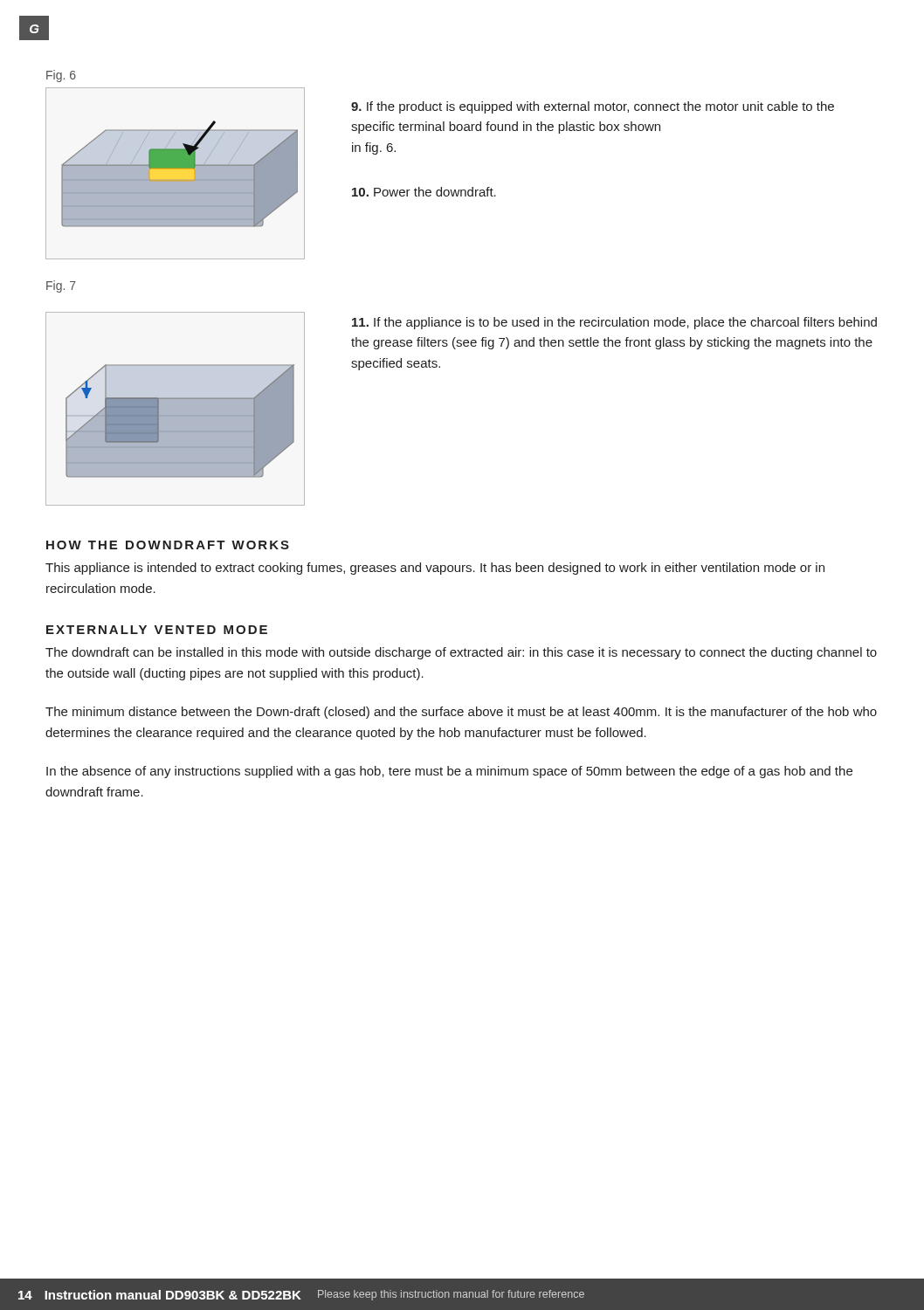This screenshot has height=1310, width=924.
Task: Find "Fig. 6" on this page
Action: click(x=61, y=75)
